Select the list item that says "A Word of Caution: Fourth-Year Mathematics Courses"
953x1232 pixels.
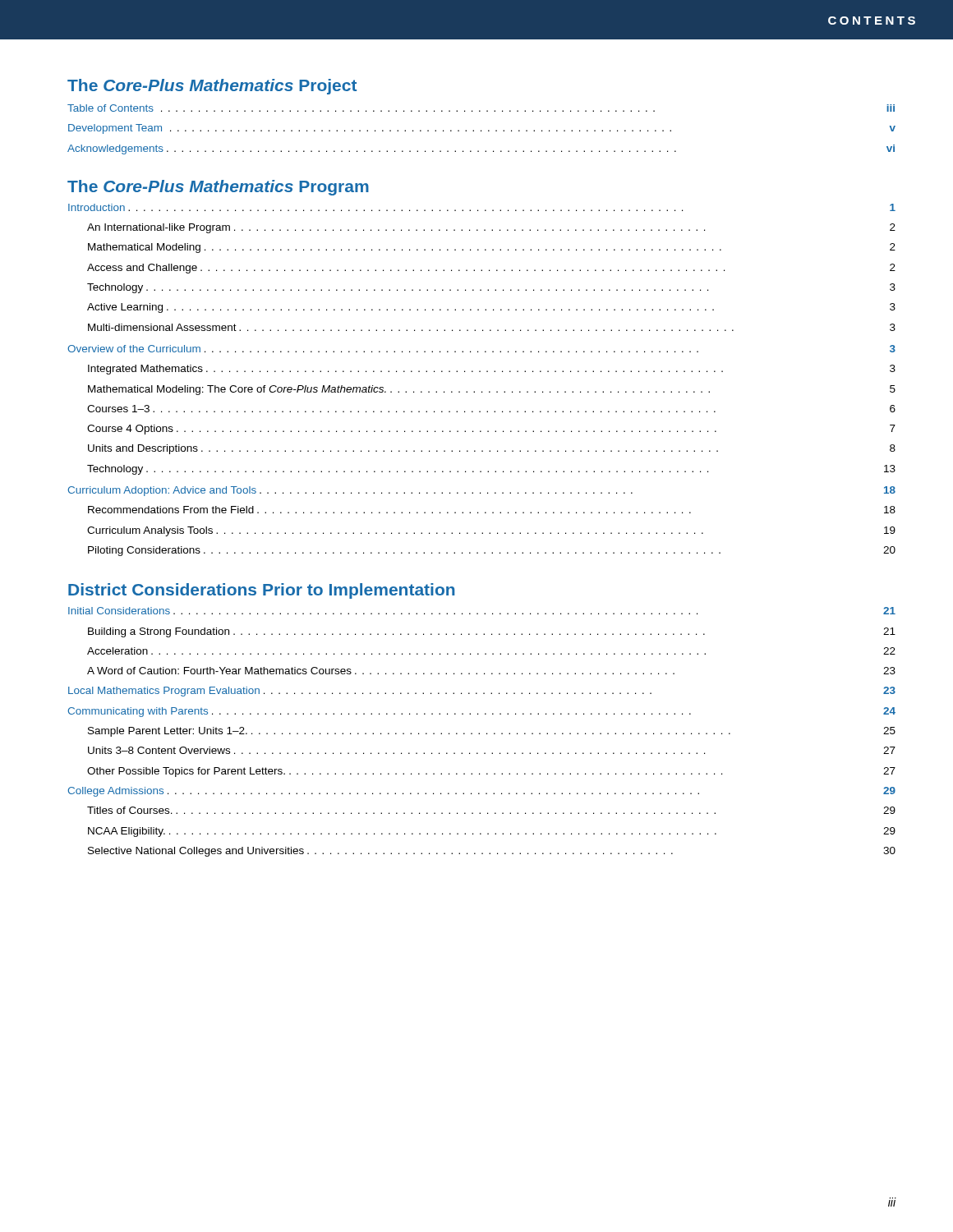[x=491, y=671]
